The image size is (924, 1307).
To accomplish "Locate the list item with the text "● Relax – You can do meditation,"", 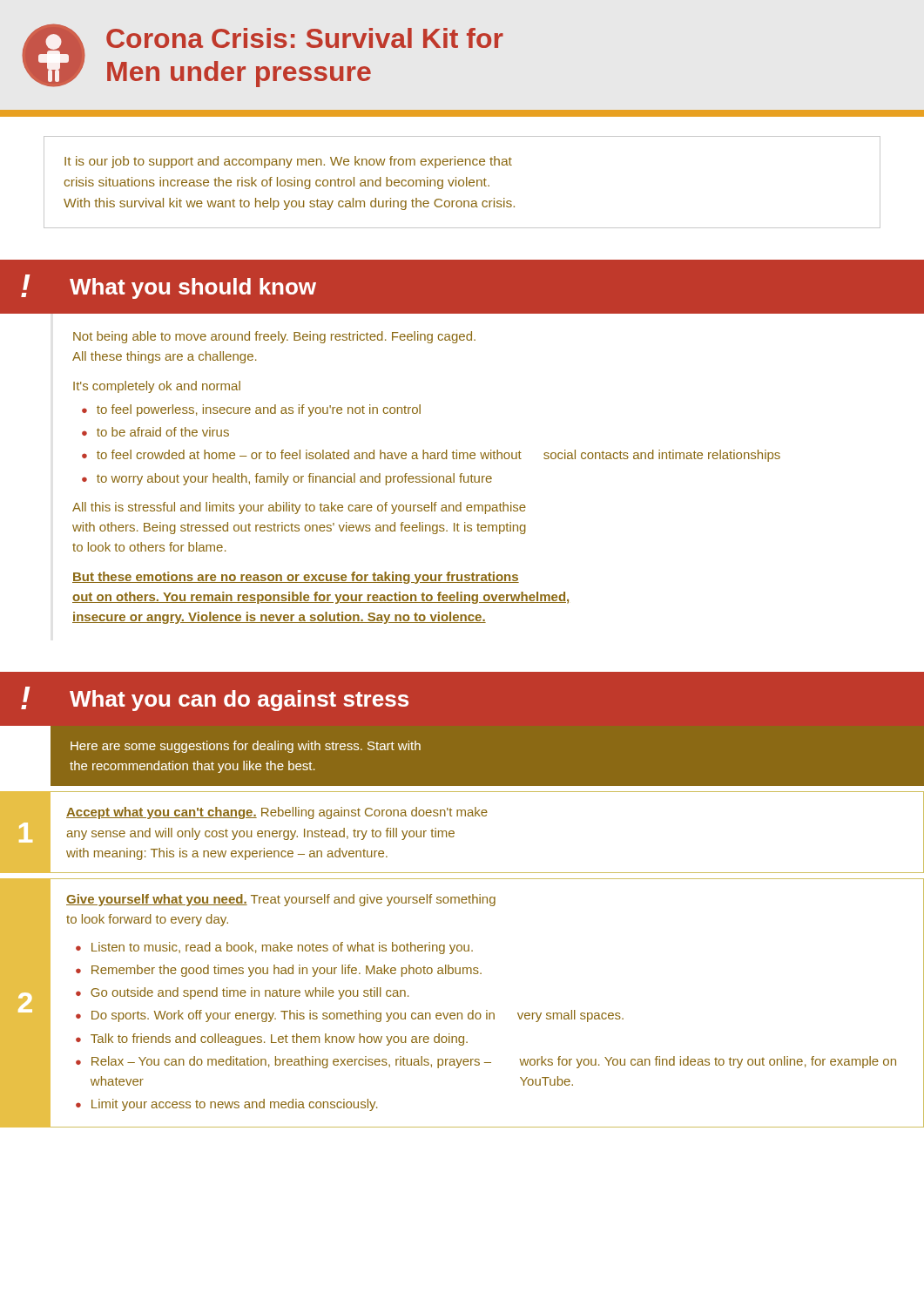I will (486, 1070).
